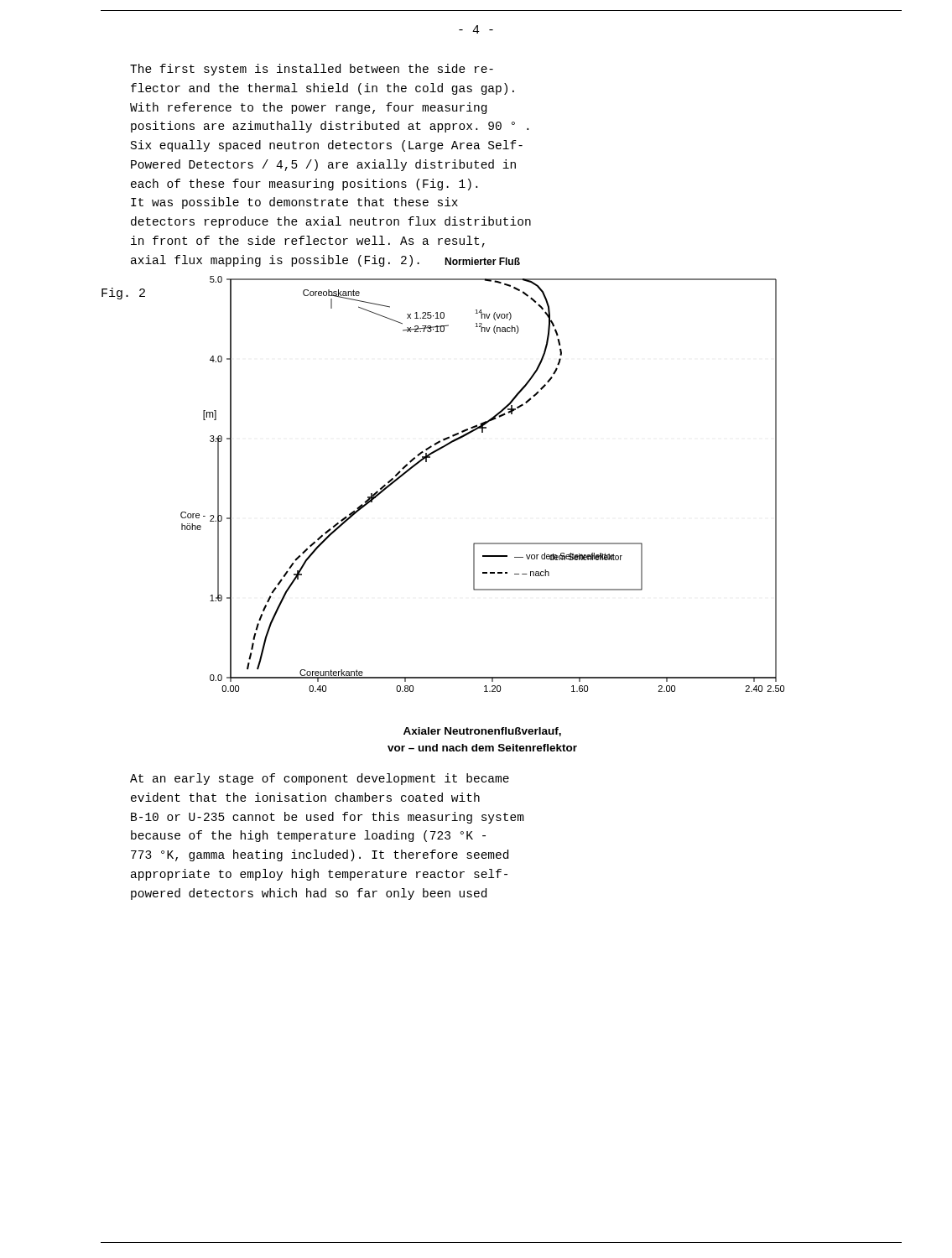The width and height of the screenshot is (952, 1258).
Task: Find the caption that reads "Axialer Neutronenflußverlauf, vor – und nach"
Action: click(482, 739)
